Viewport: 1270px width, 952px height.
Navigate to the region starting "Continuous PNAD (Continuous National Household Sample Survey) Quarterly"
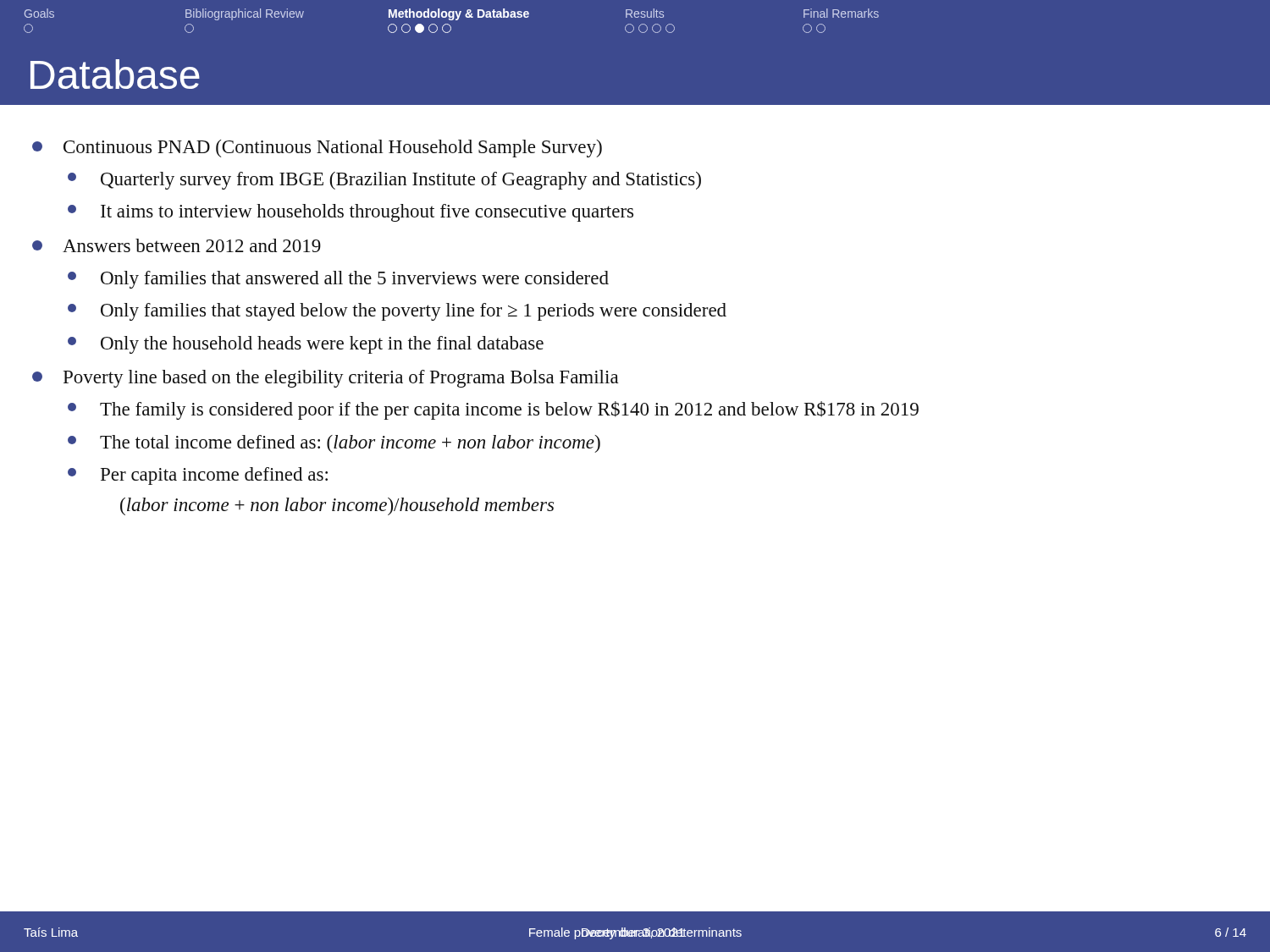(x=635, y=326)
